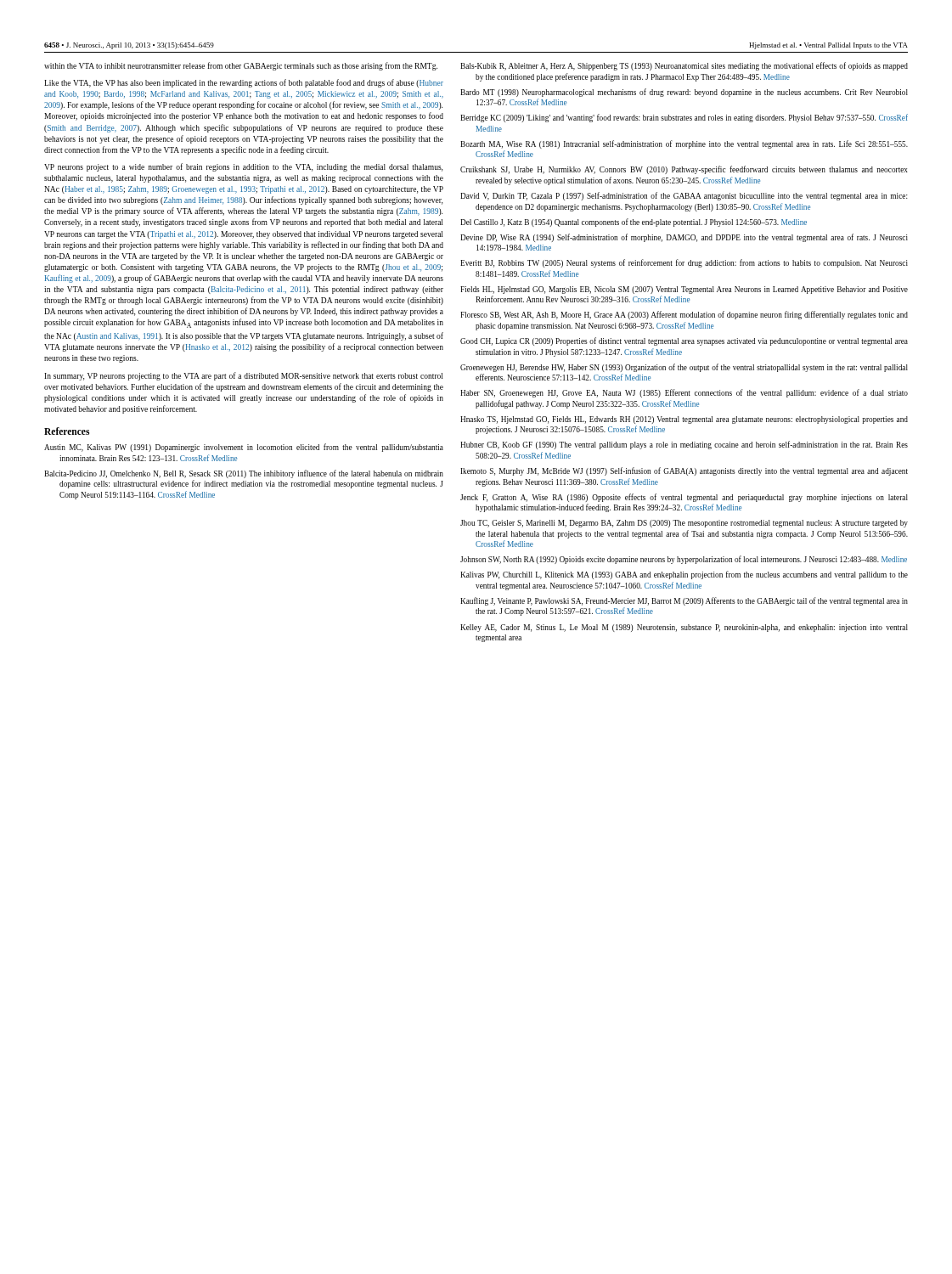
Task: Find the passage starting "Kelley AE, Cador M,"
Action: 684,633
